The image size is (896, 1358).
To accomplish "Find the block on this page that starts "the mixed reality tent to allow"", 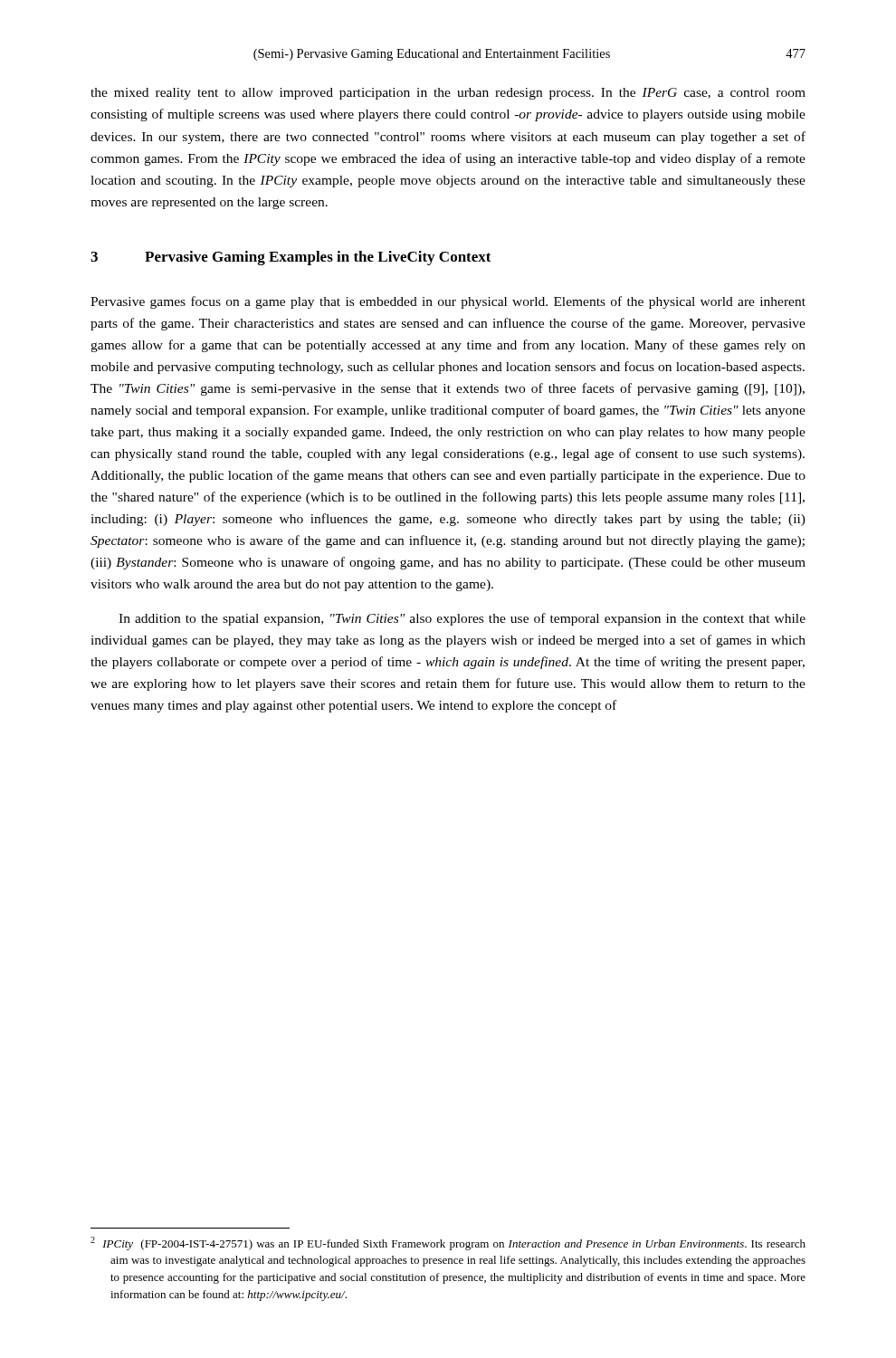I will [x=448, y=147].
